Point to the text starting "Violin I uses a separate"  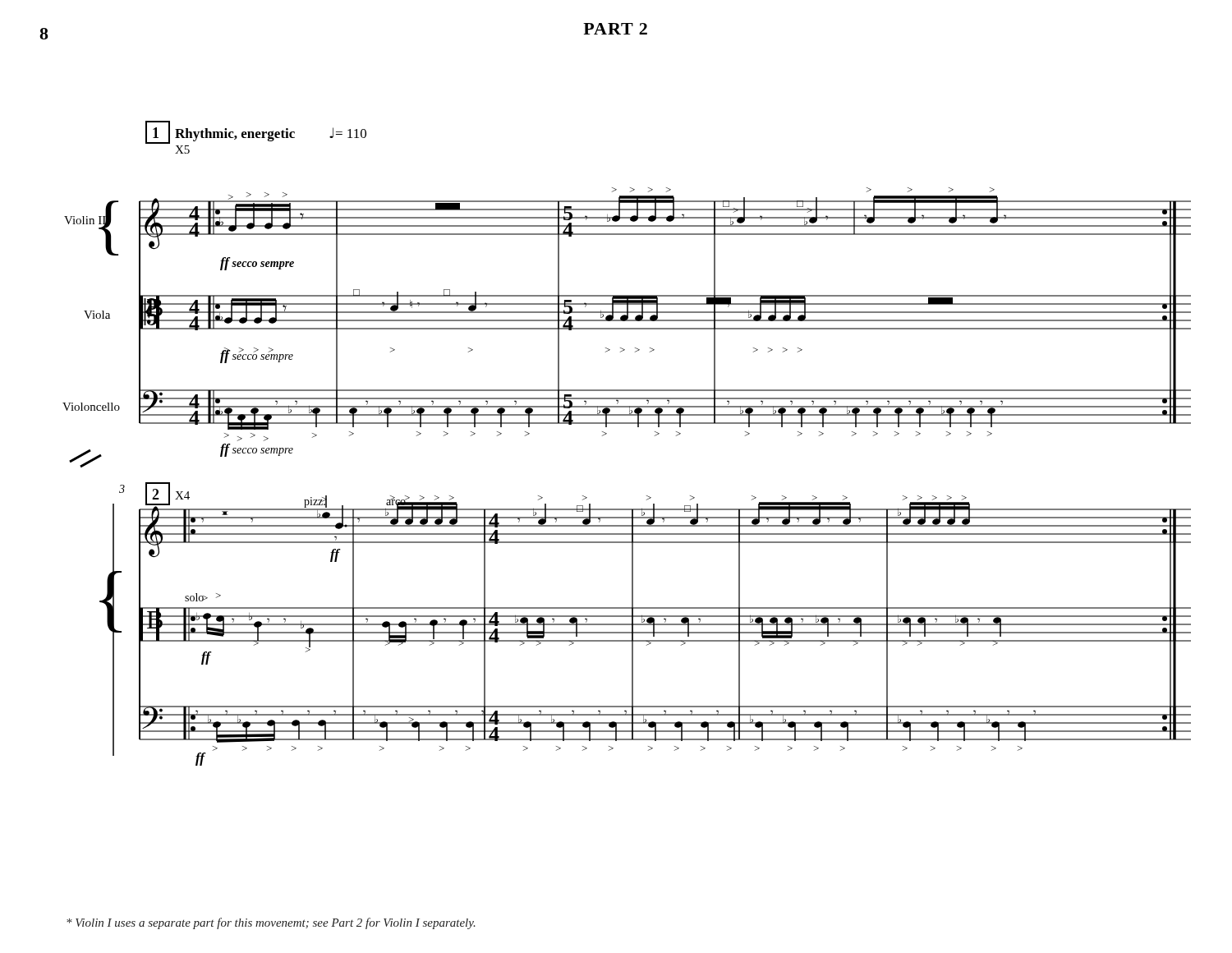coord(271,923)
